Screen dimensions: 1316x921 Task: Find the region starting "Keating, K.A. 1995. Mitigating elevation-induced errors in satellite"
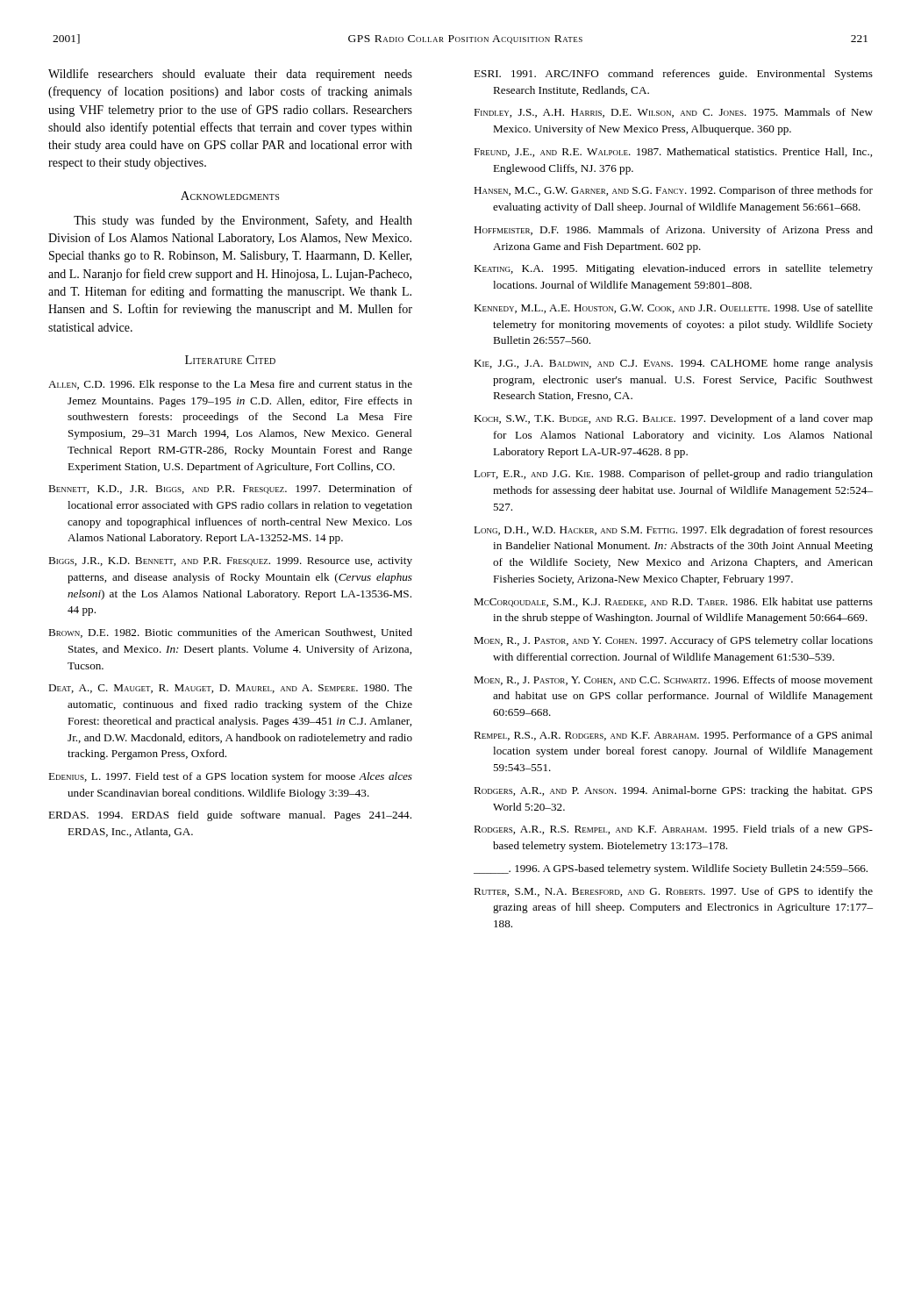[x=673, y=277]
